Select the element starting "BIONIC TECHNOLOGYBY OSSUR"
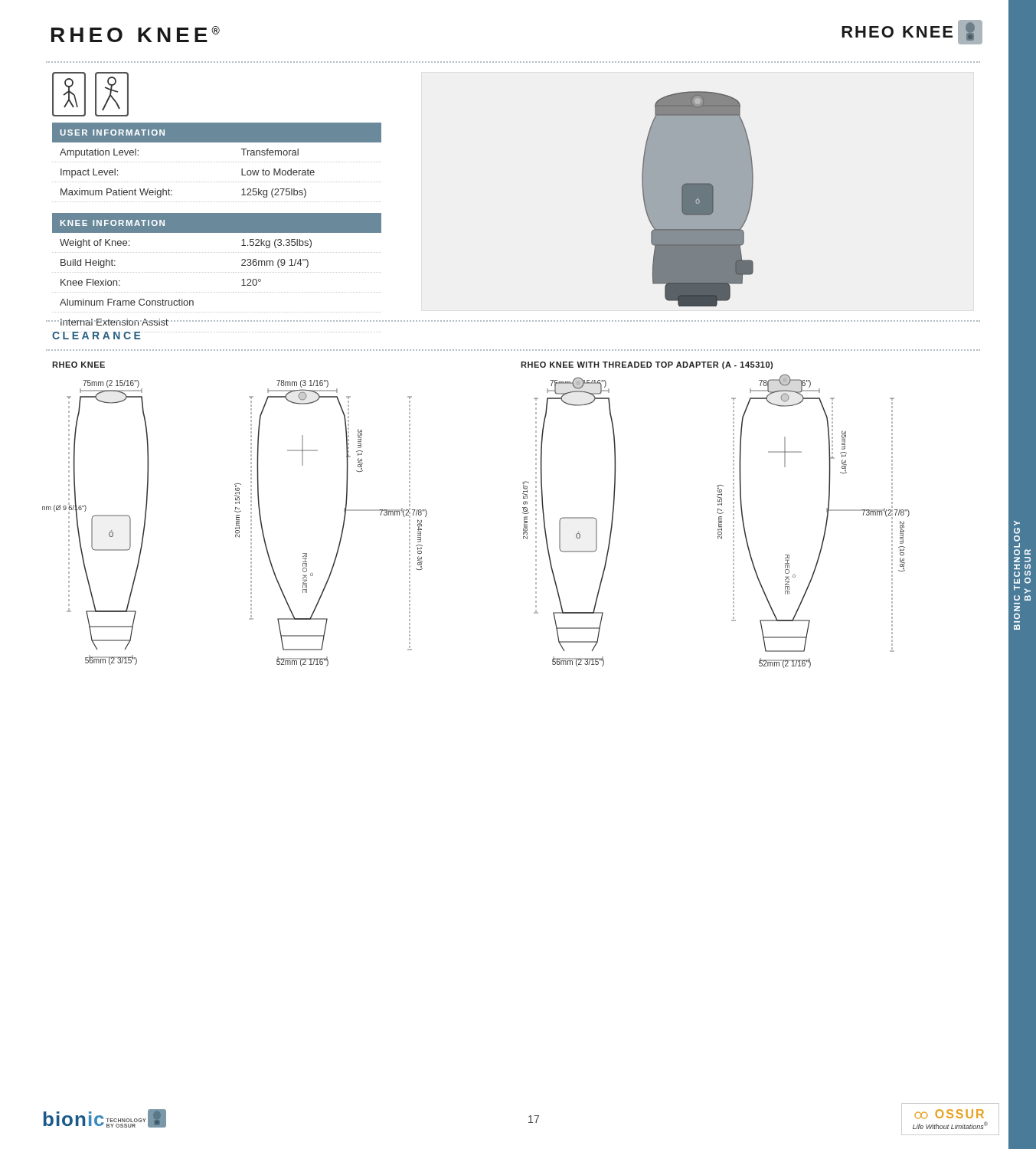1036x1149 pixels. (1022, 574)
